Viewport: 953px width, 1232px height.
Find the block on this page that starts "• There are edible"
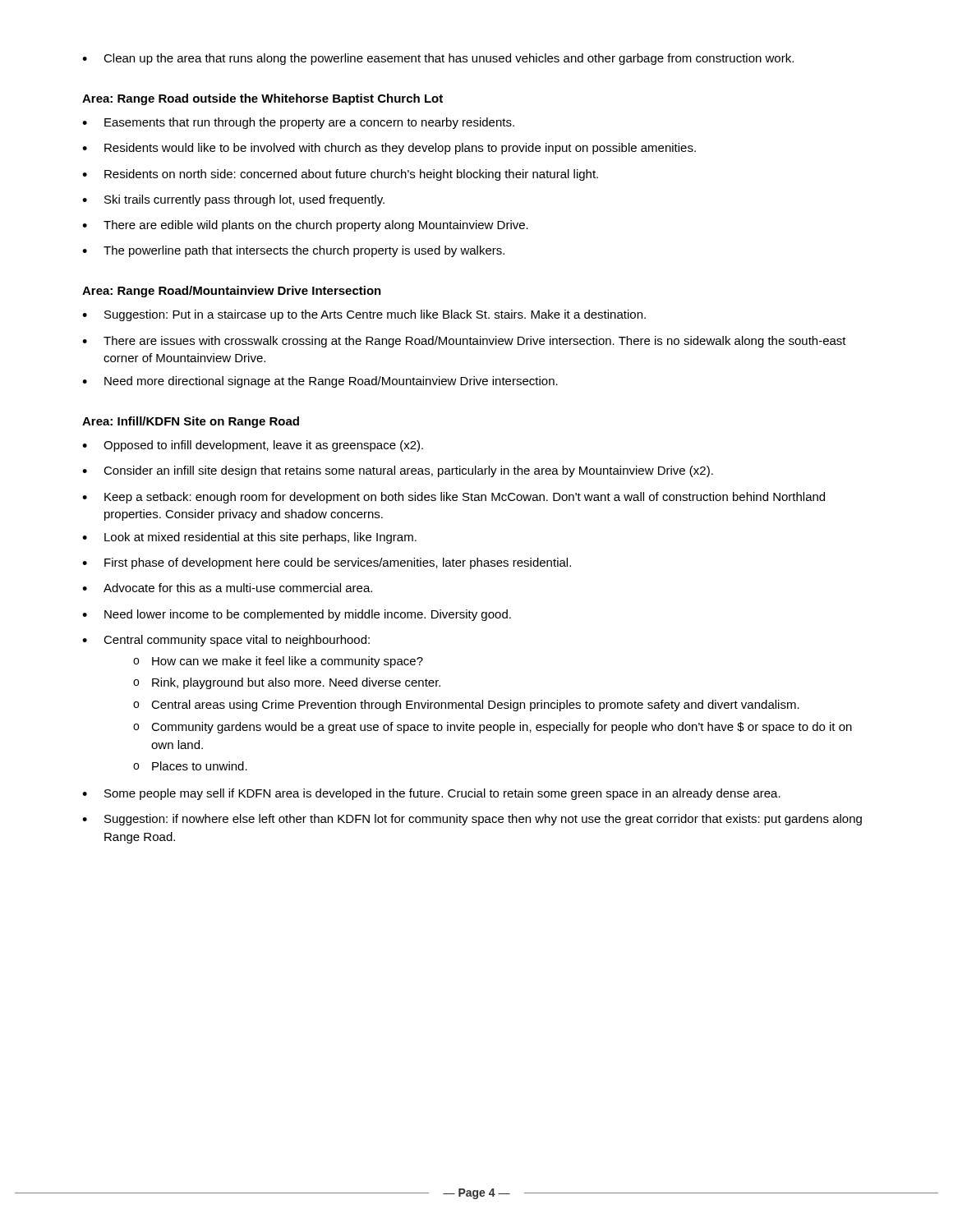coord(476,226)
